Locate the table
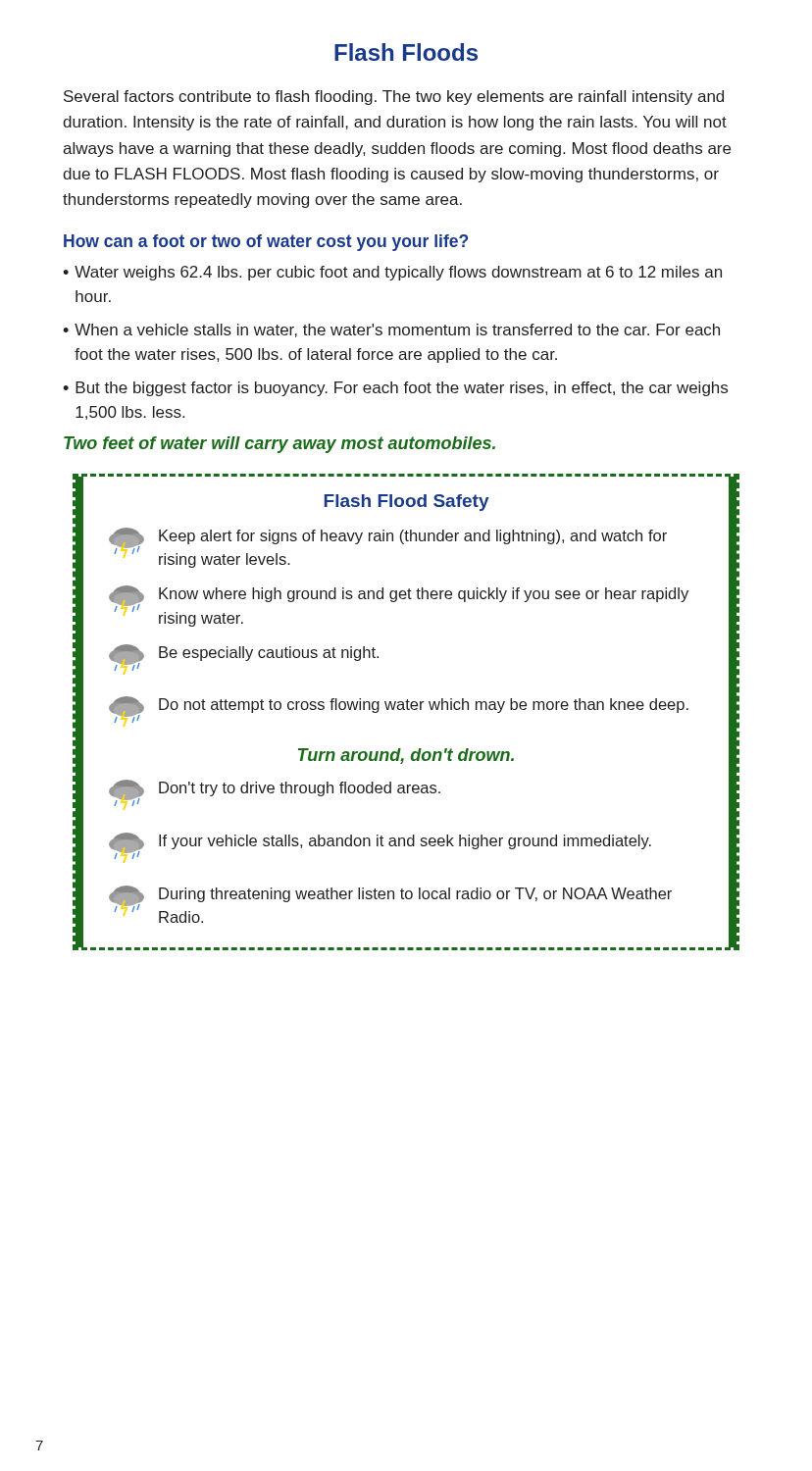This screenshot has height=1471, width=812. click(x=406, y=712)
